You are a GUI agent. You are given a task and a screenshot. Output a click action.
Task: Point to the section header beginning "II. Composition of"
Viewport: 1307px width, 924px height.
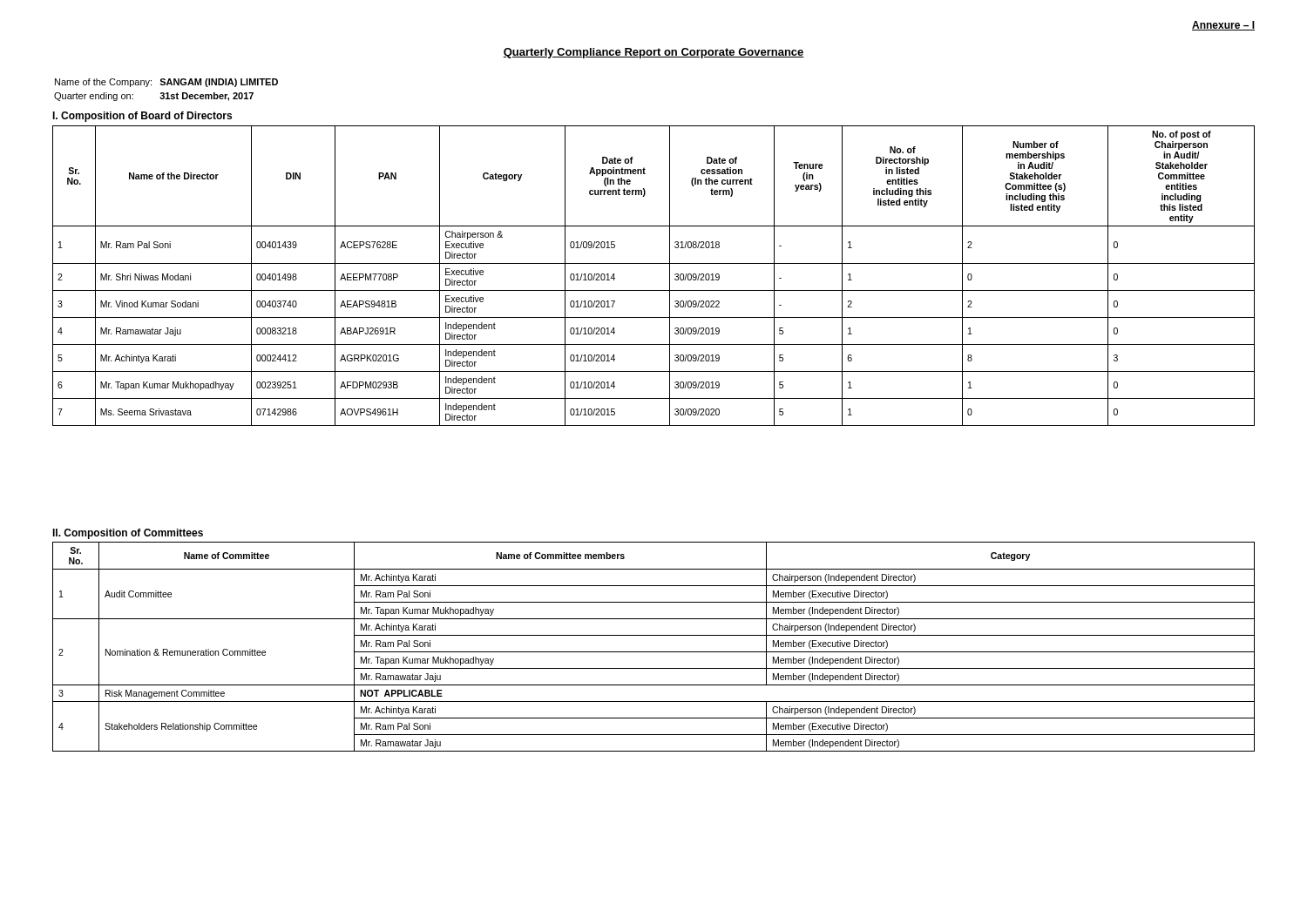(x=128, y=533)
